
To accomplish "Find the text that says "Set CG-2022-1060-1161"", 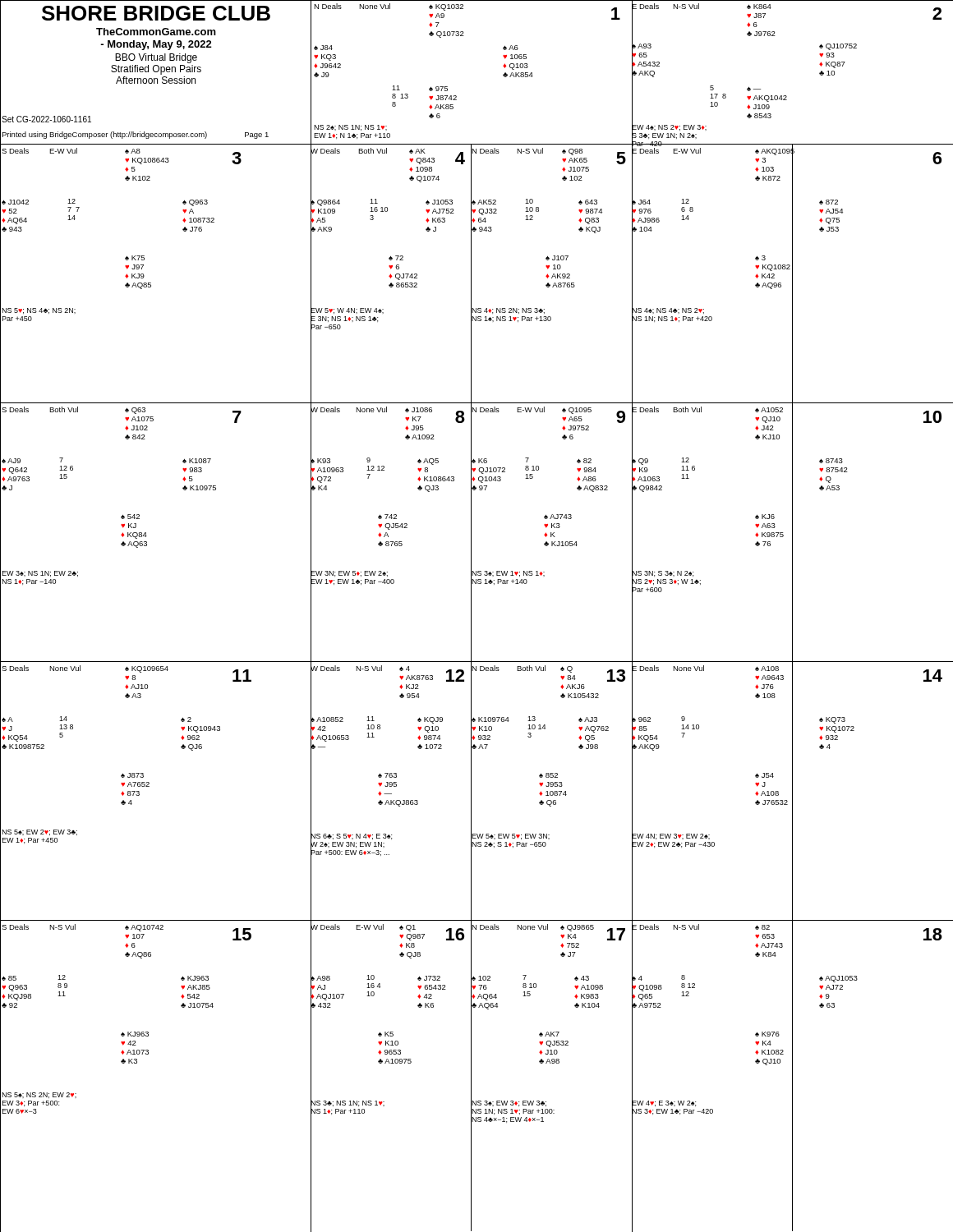I will 47,120.
